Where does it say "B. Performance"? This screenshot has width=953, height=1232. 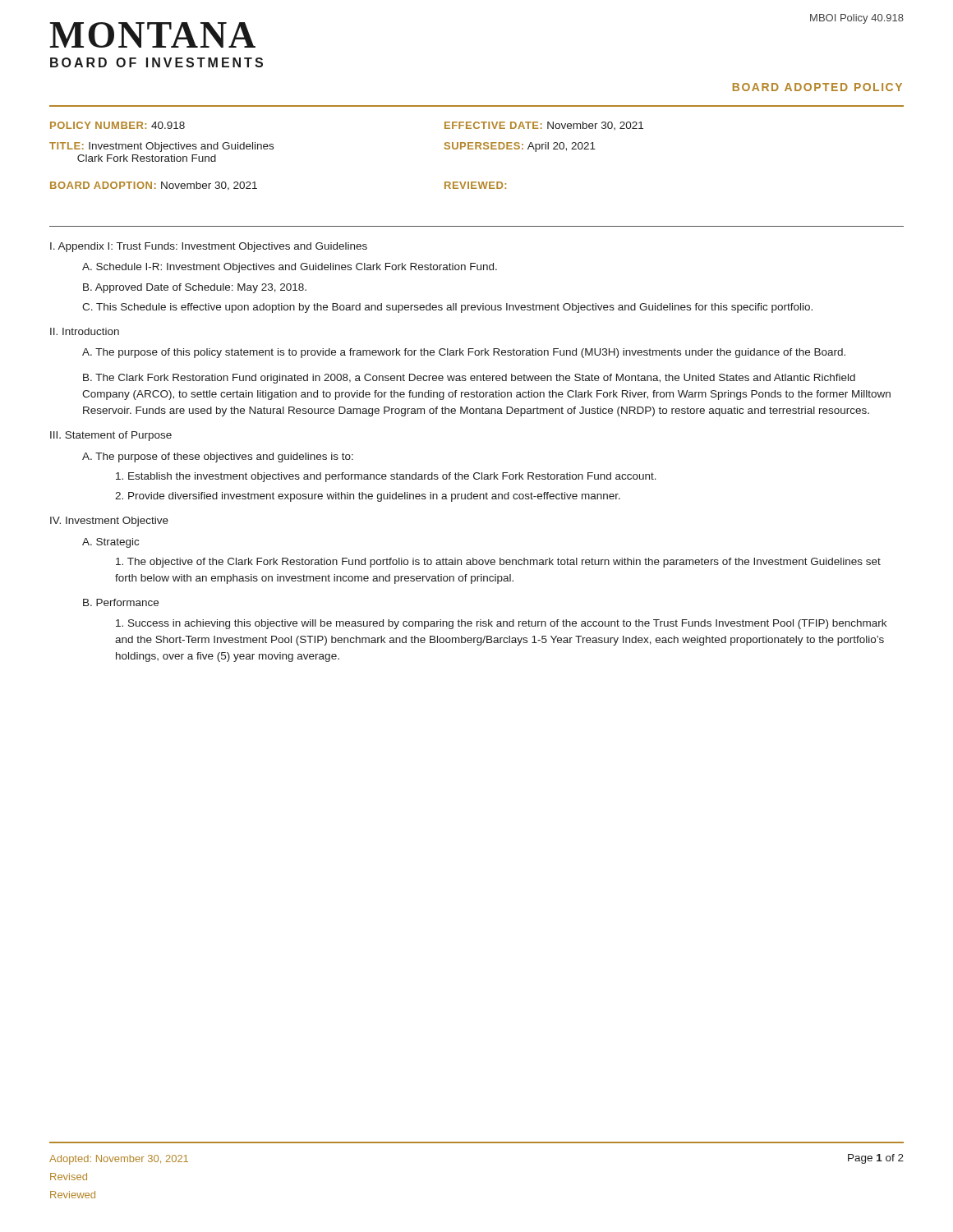121,603
